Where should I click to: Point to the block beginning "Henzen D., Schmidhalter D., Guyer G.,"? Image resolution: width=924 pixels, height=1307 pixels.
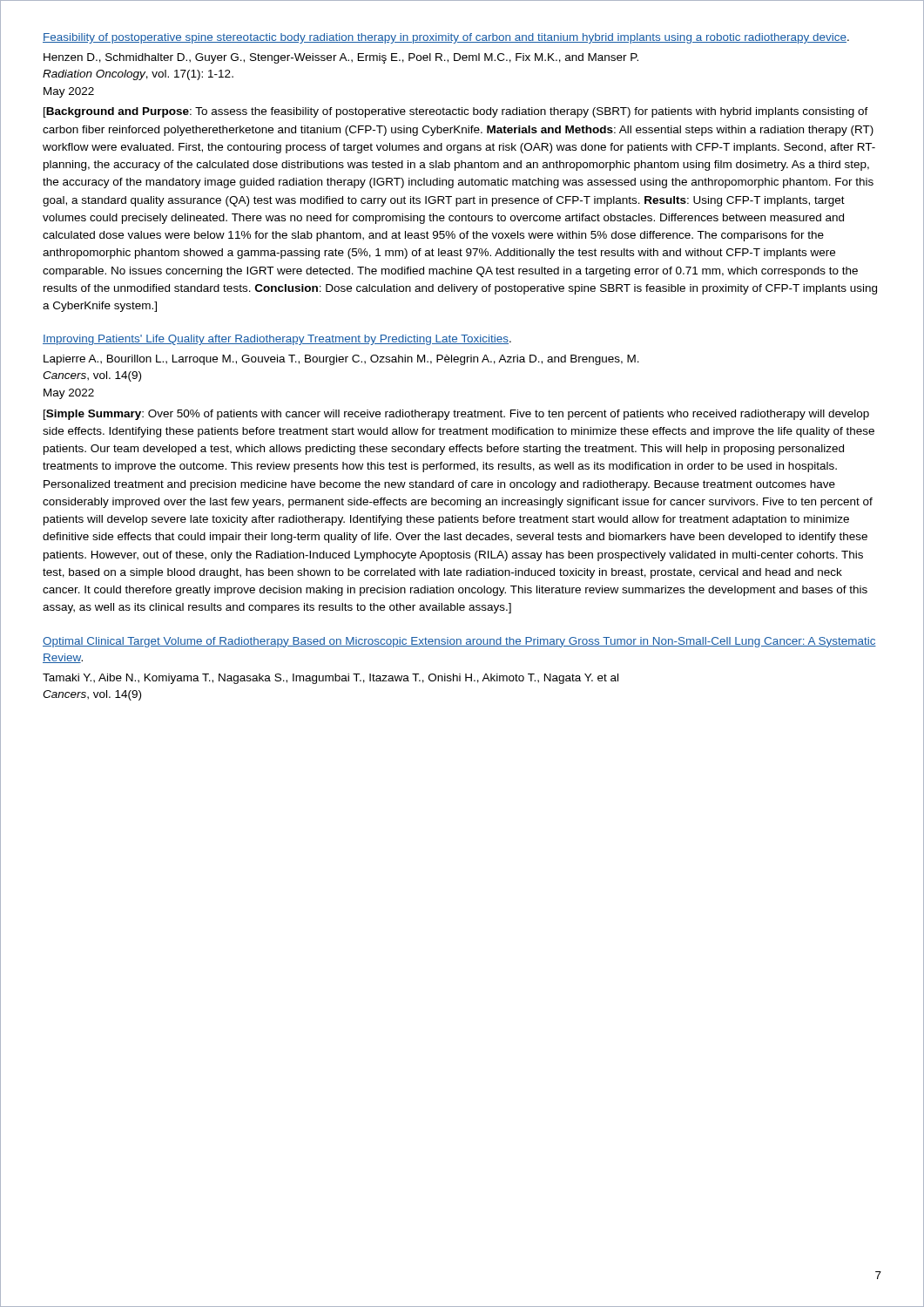341,57
